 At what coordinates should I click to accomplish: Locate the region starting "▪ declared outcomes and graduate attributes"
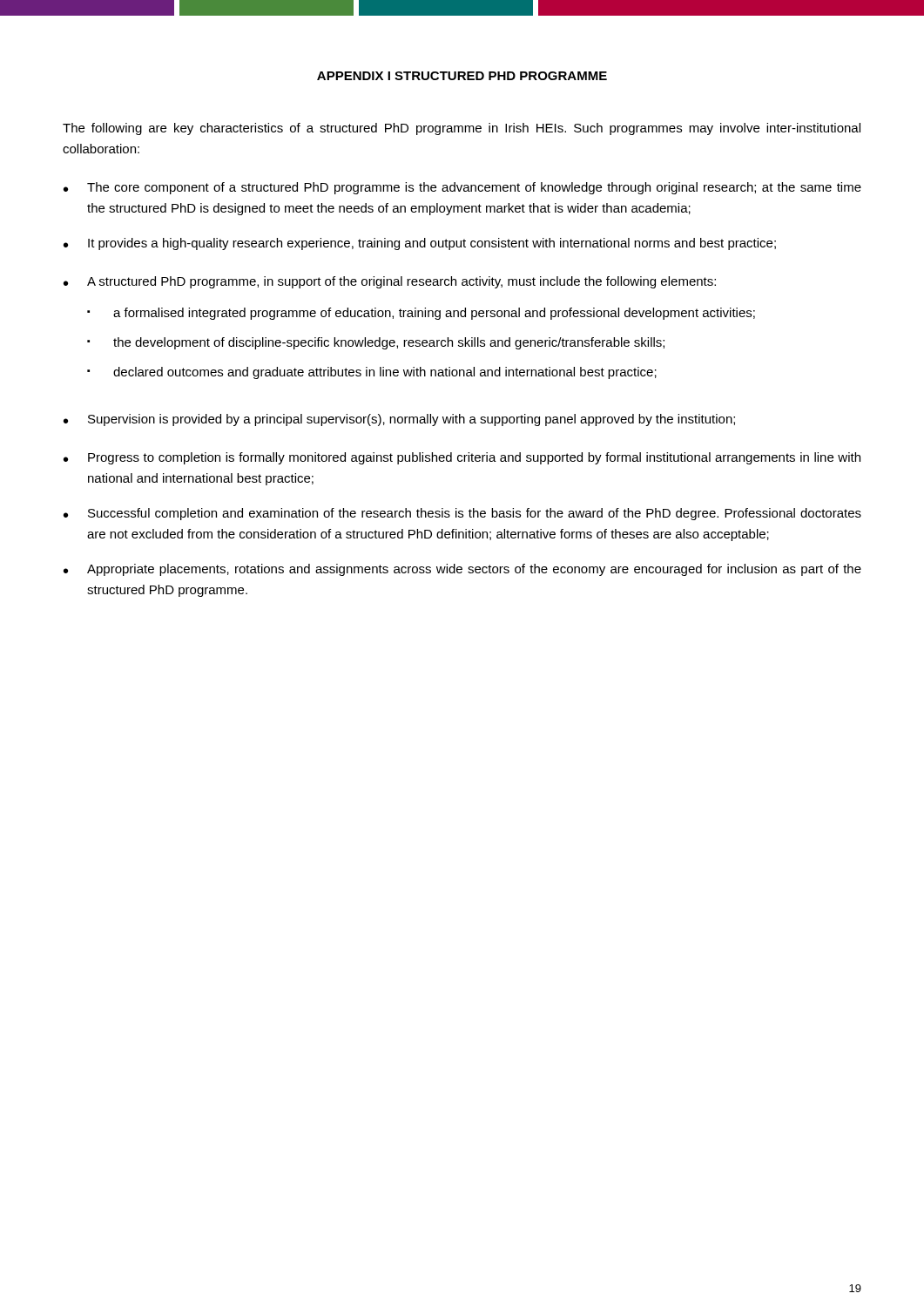pyautogui.click(x=474, y=372)
